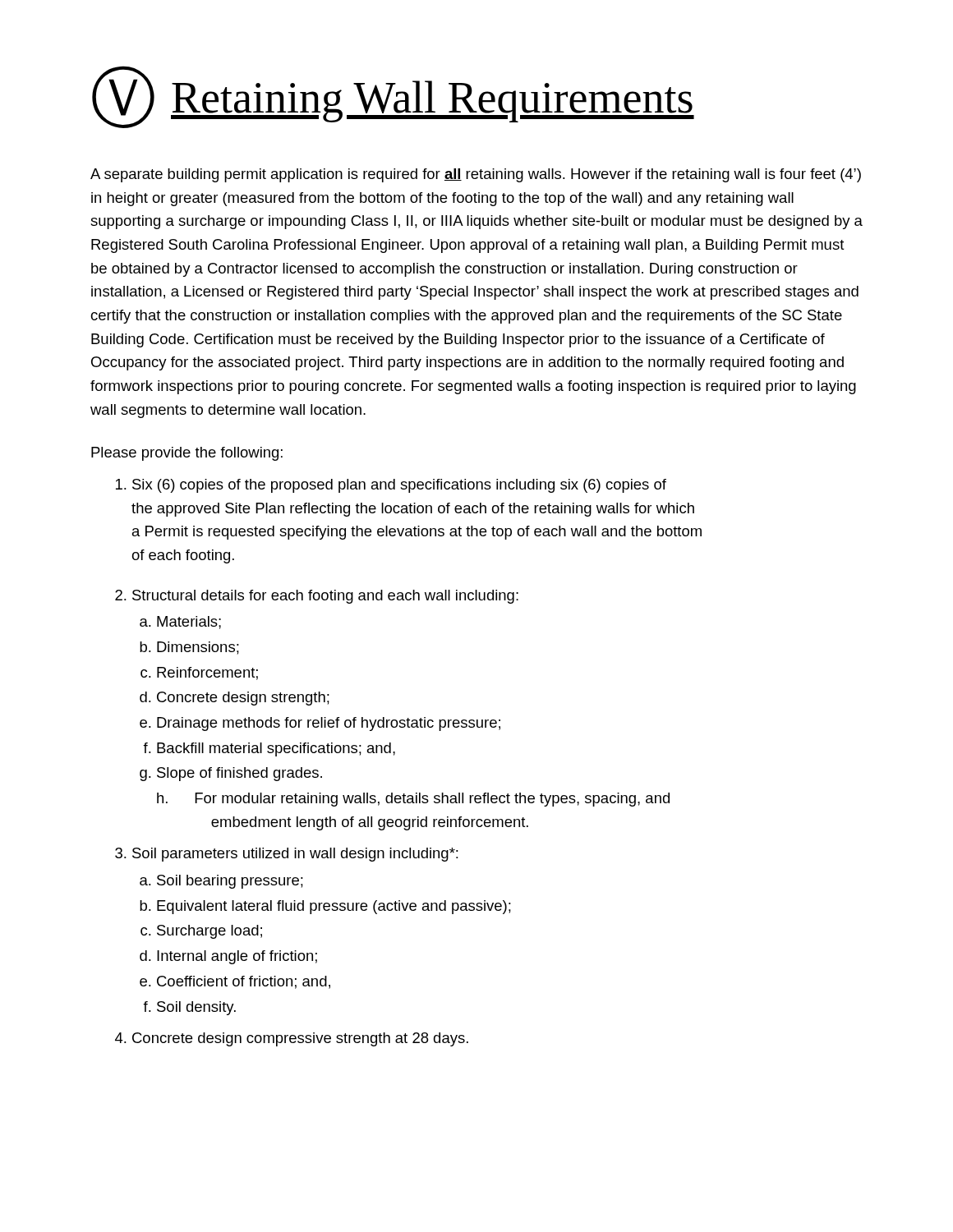Locate the text with the text "Please provide the following:"
953x1232 pixels.
[187, 453]
